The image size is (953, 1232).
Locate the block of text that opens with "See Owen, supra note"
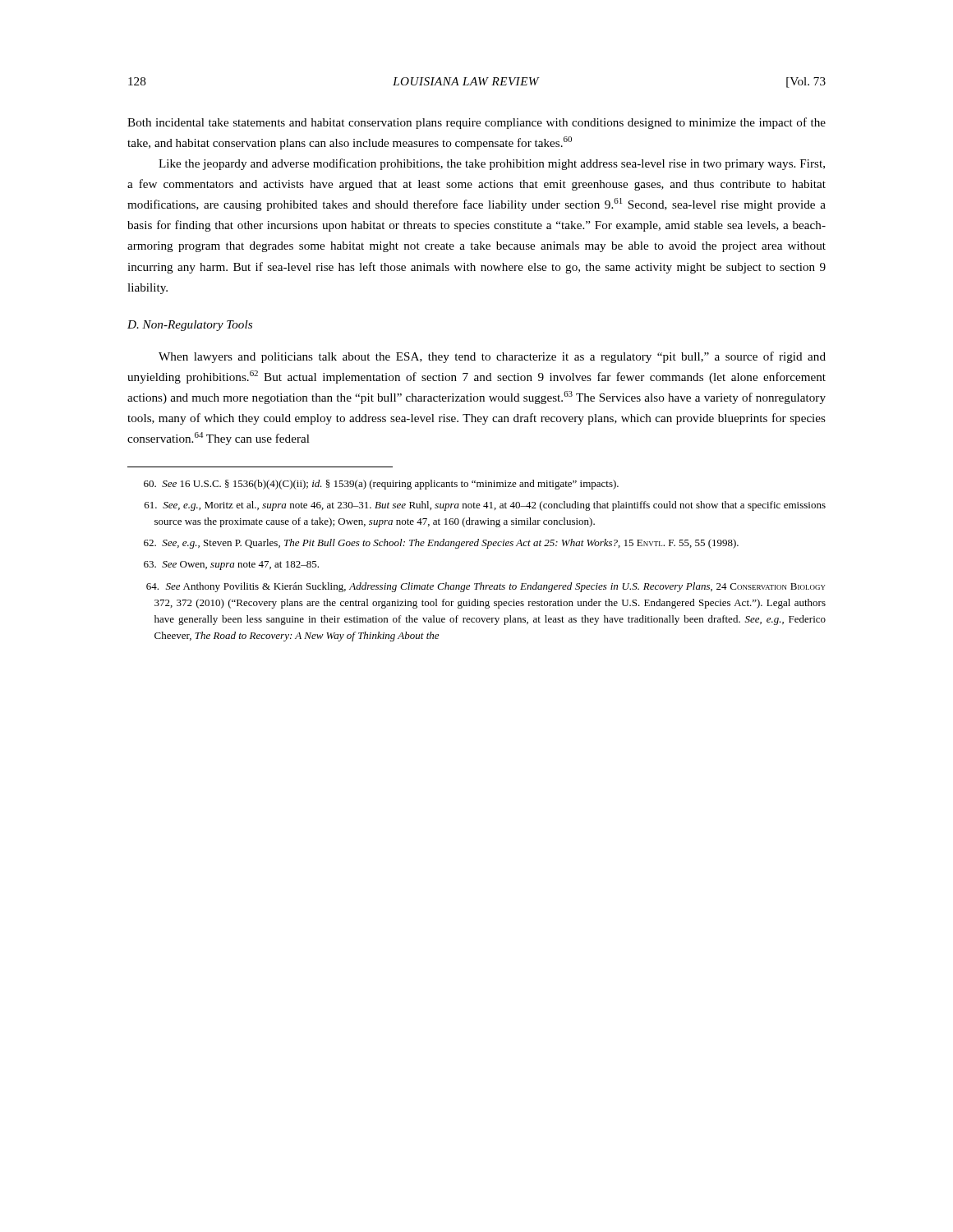click(x=231, y=565)
